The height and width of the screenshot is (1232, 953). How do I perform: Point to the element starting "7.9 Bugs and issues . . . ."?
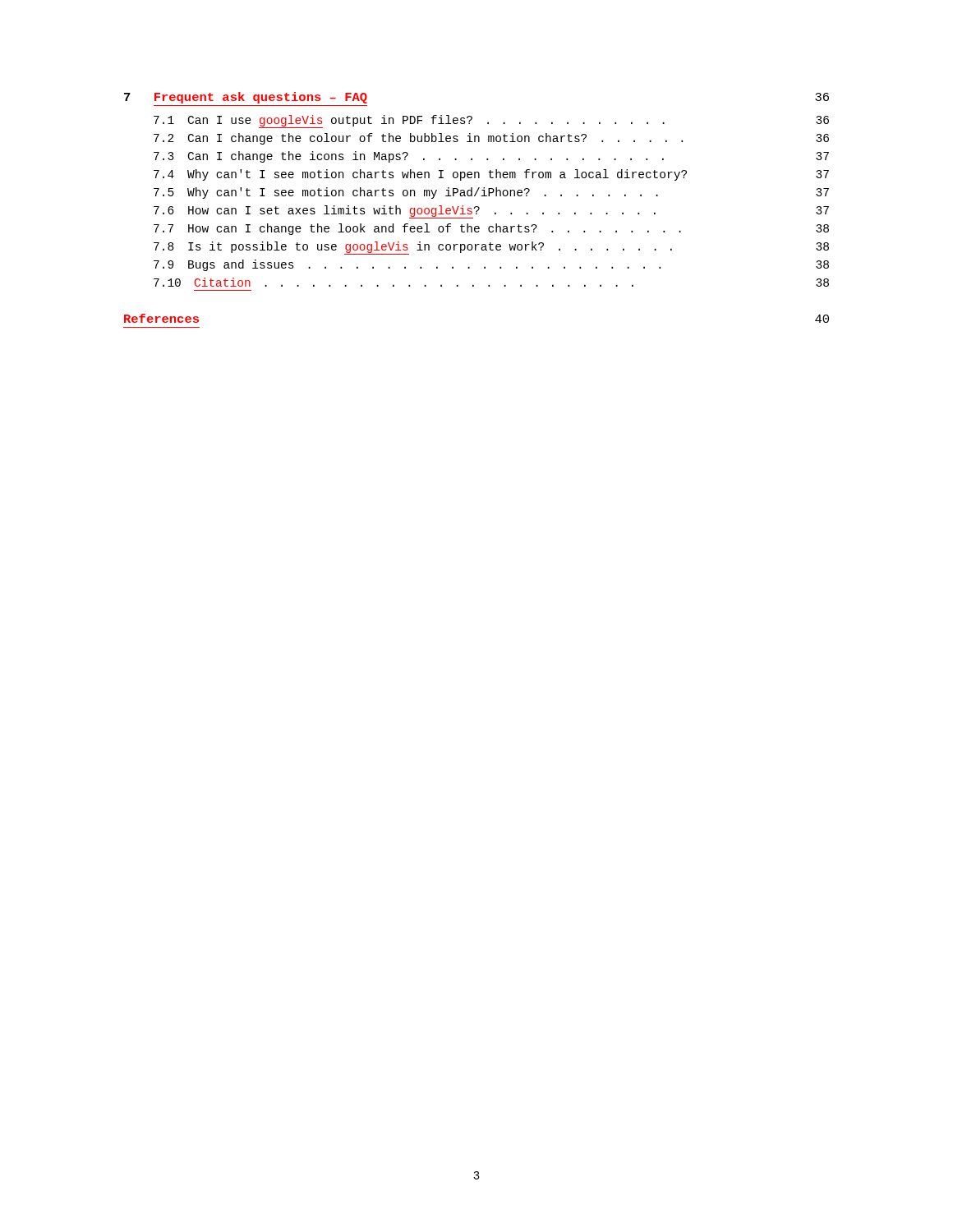pos(476,265)
